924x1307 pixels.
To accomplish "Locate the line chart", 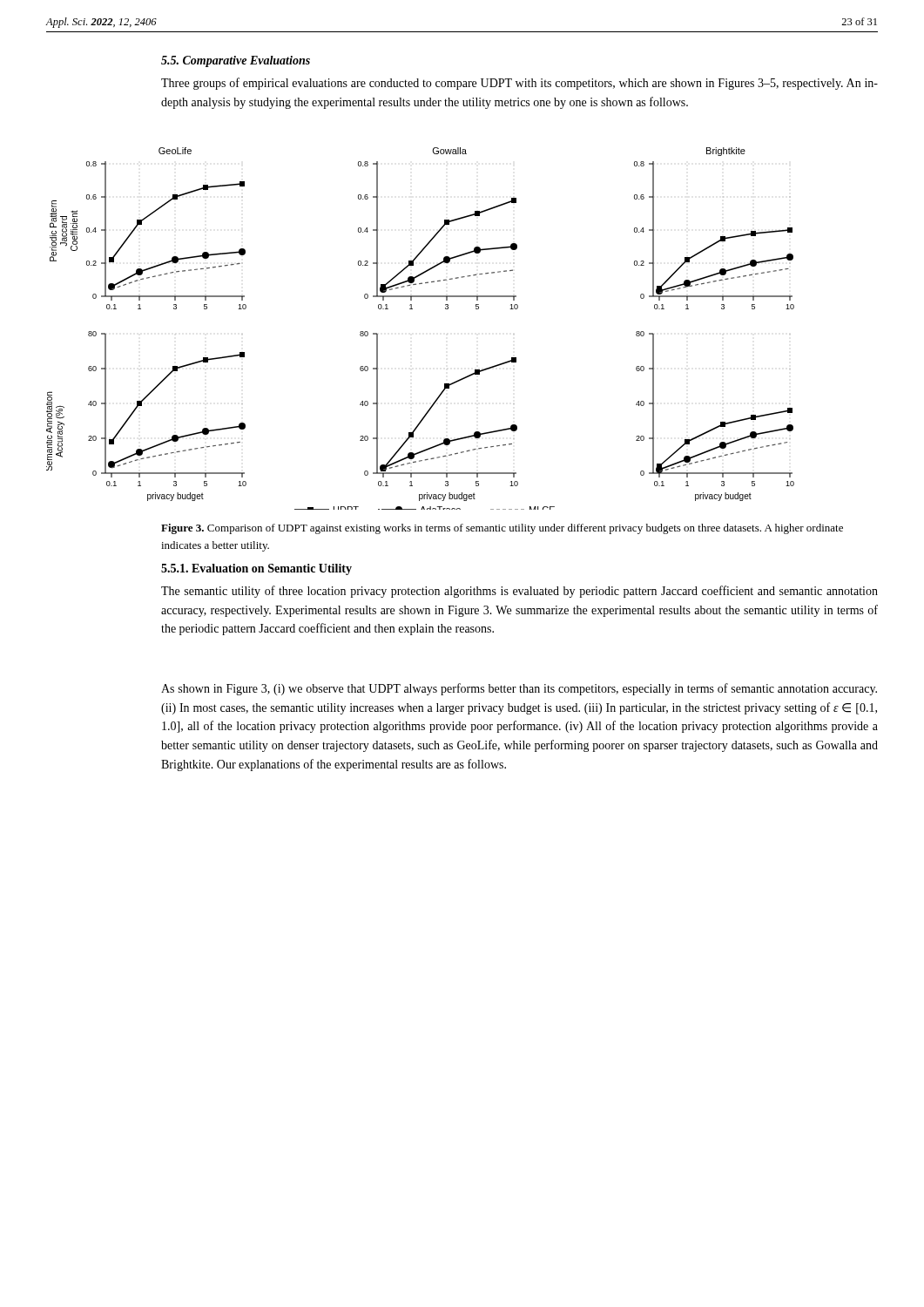I will [462, 322].
